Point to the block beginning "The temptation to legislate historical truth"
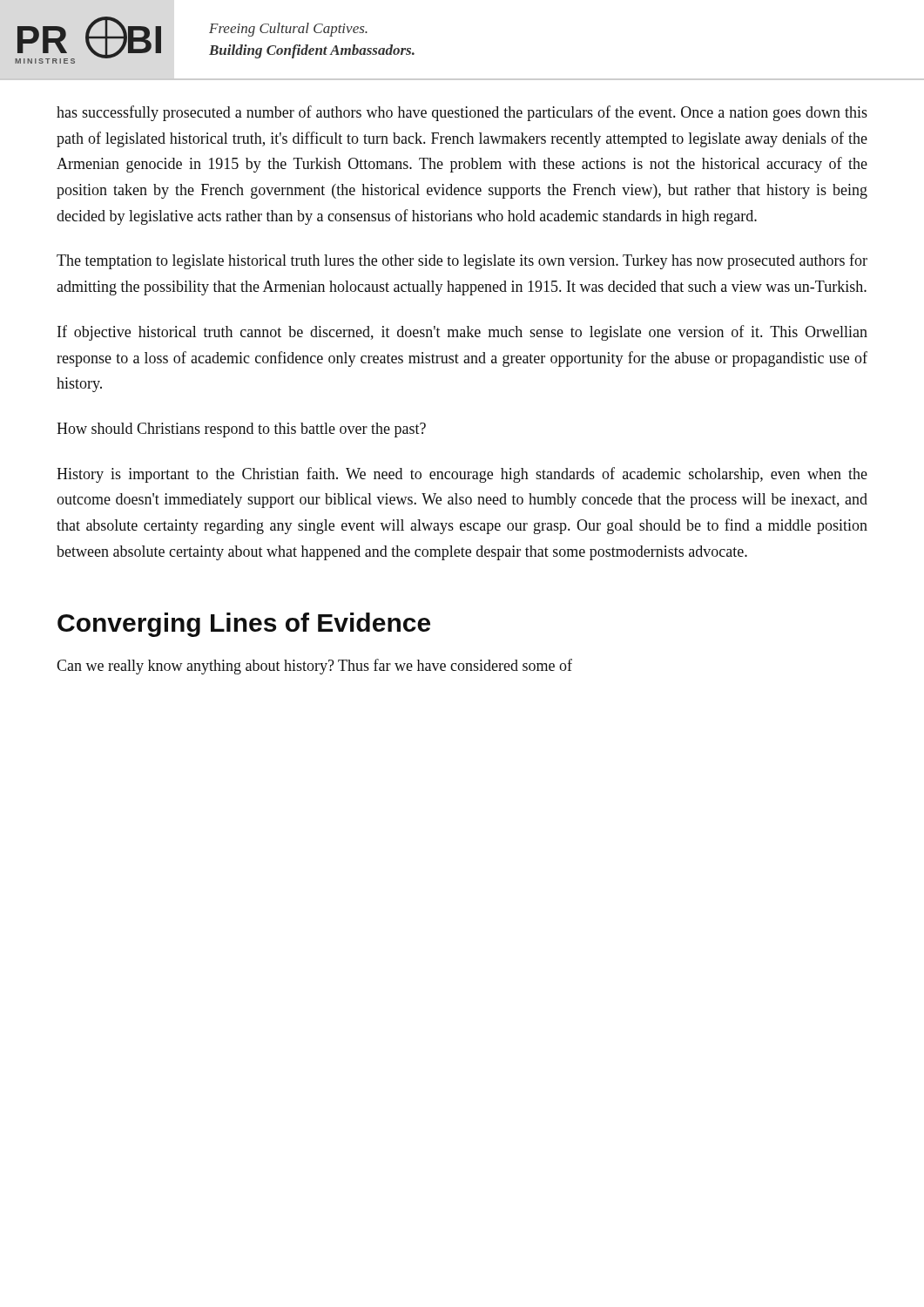The width and height of the screenshot is (924, 1307). (x=462, y=274)
